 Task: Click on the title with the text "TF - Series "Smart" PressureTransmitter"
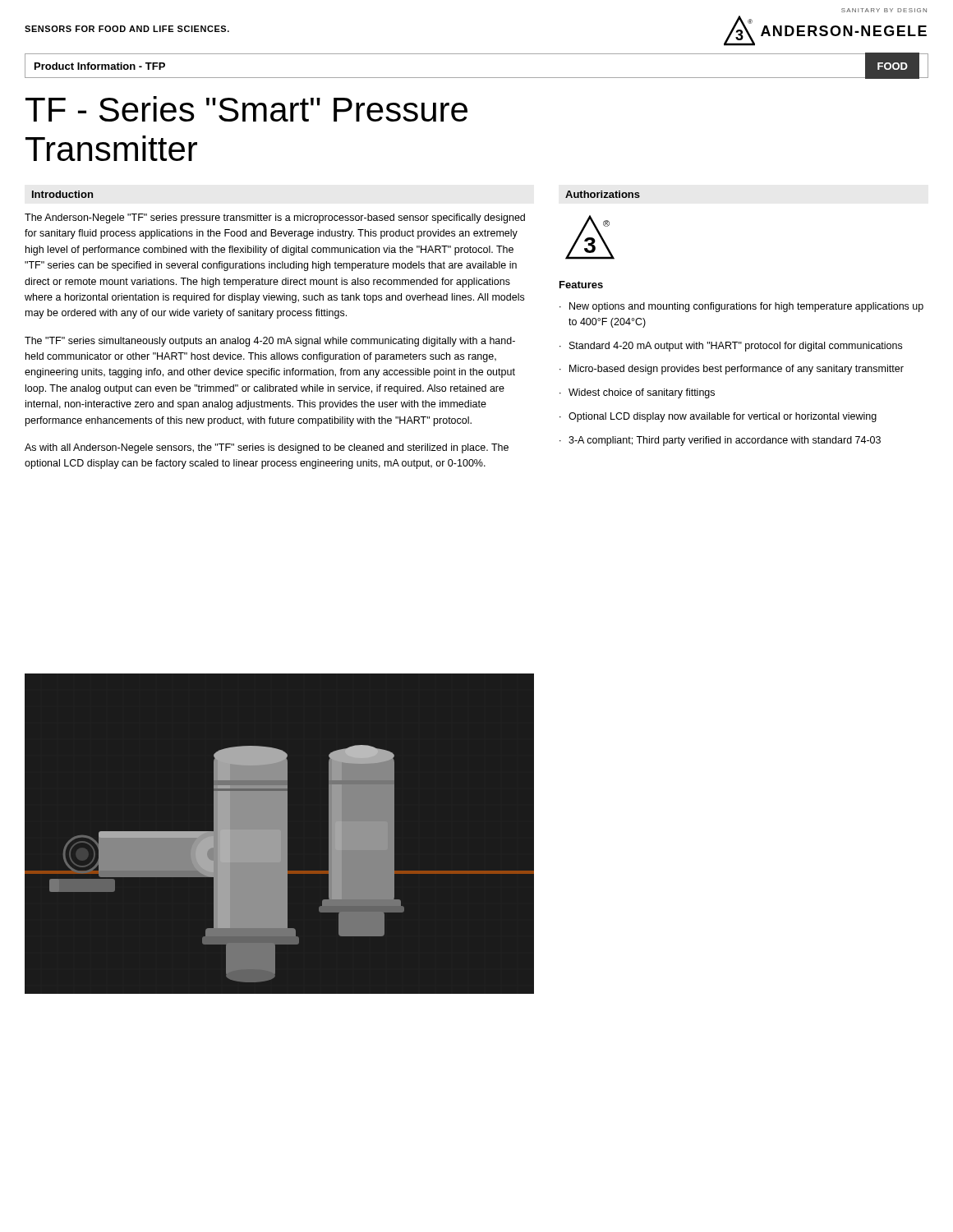click(x=288, y=130)
